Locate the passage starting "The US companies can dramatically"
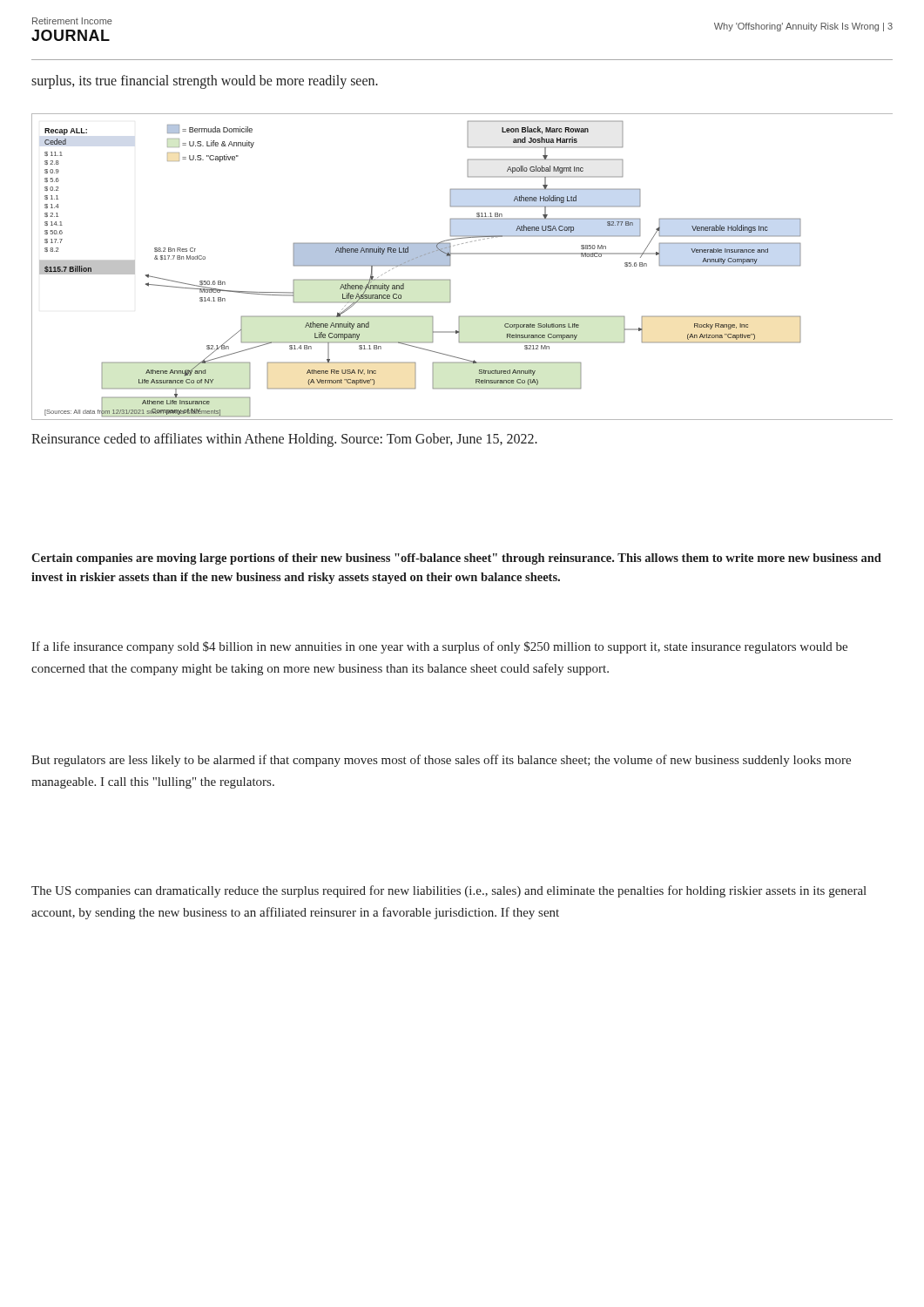Viewport: 924px width, 1307px height. tap(449, 901)
